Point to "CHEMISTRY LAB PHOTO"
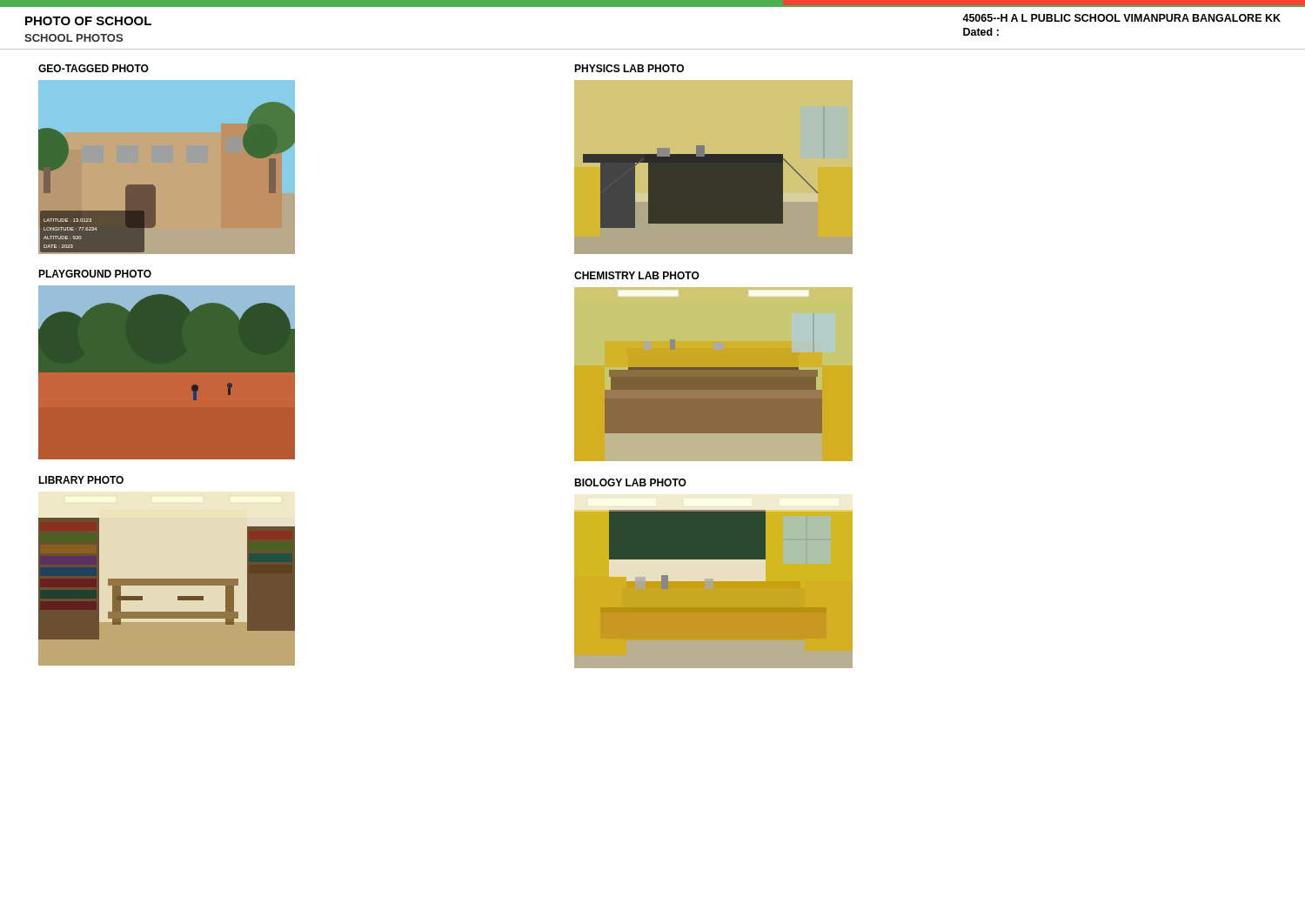Screen dimensions: 924x1305 637,276
